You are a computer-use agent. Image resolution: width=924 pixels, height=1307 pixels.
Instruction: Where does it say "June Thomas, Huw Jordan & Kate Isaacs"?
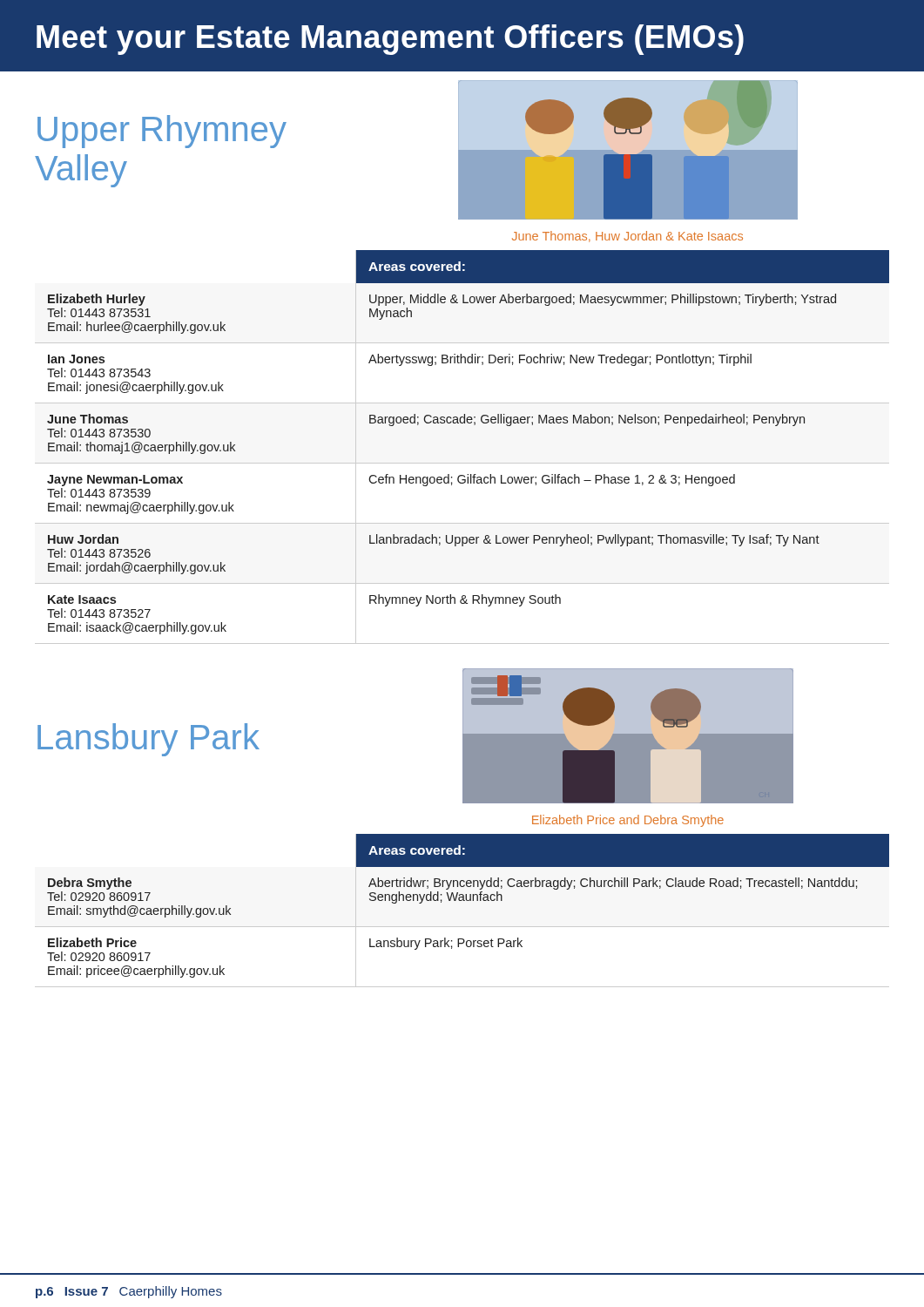[x=627, y=236]
